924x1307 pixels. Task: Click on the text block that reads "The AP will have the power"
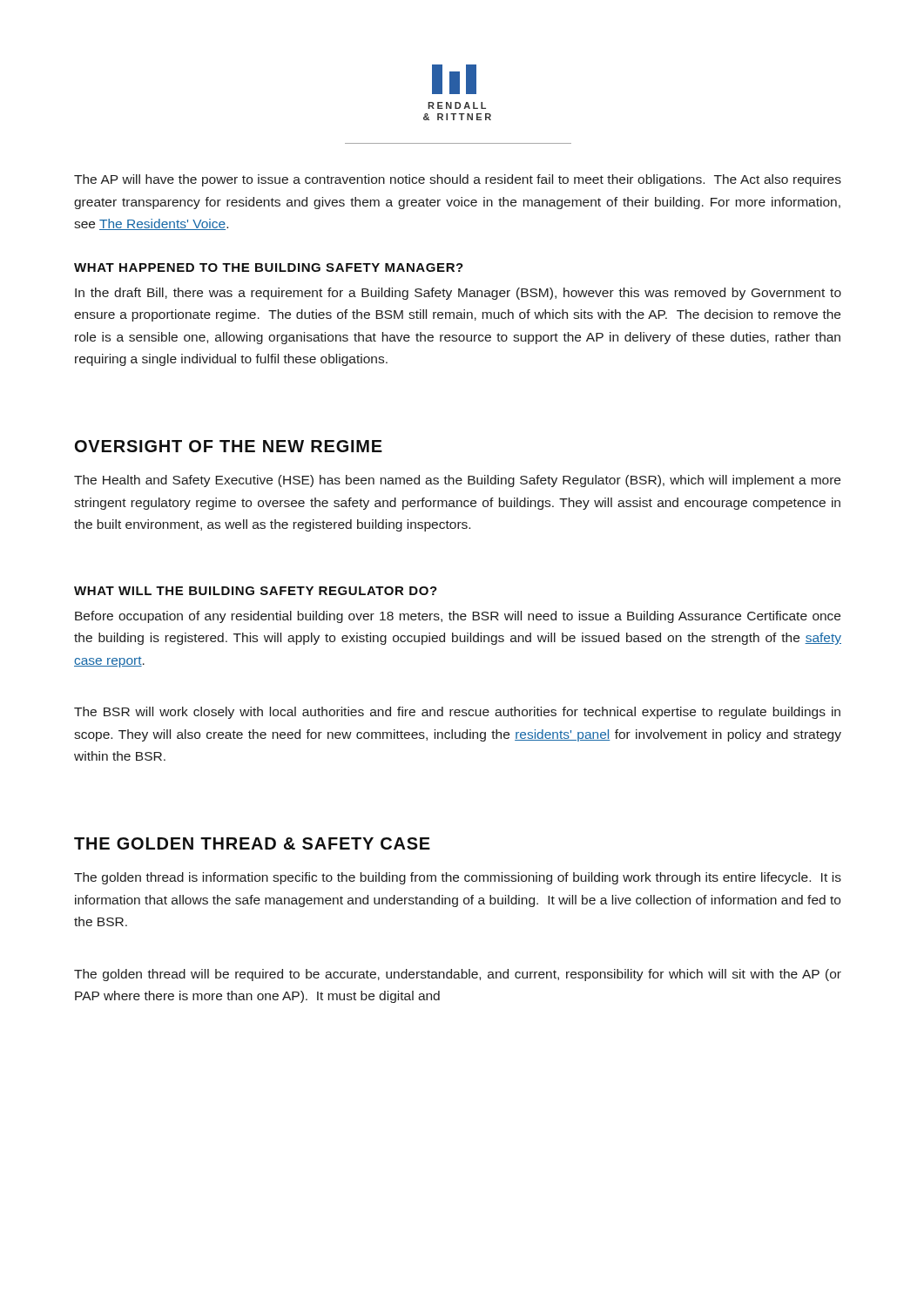click(458, 201)
